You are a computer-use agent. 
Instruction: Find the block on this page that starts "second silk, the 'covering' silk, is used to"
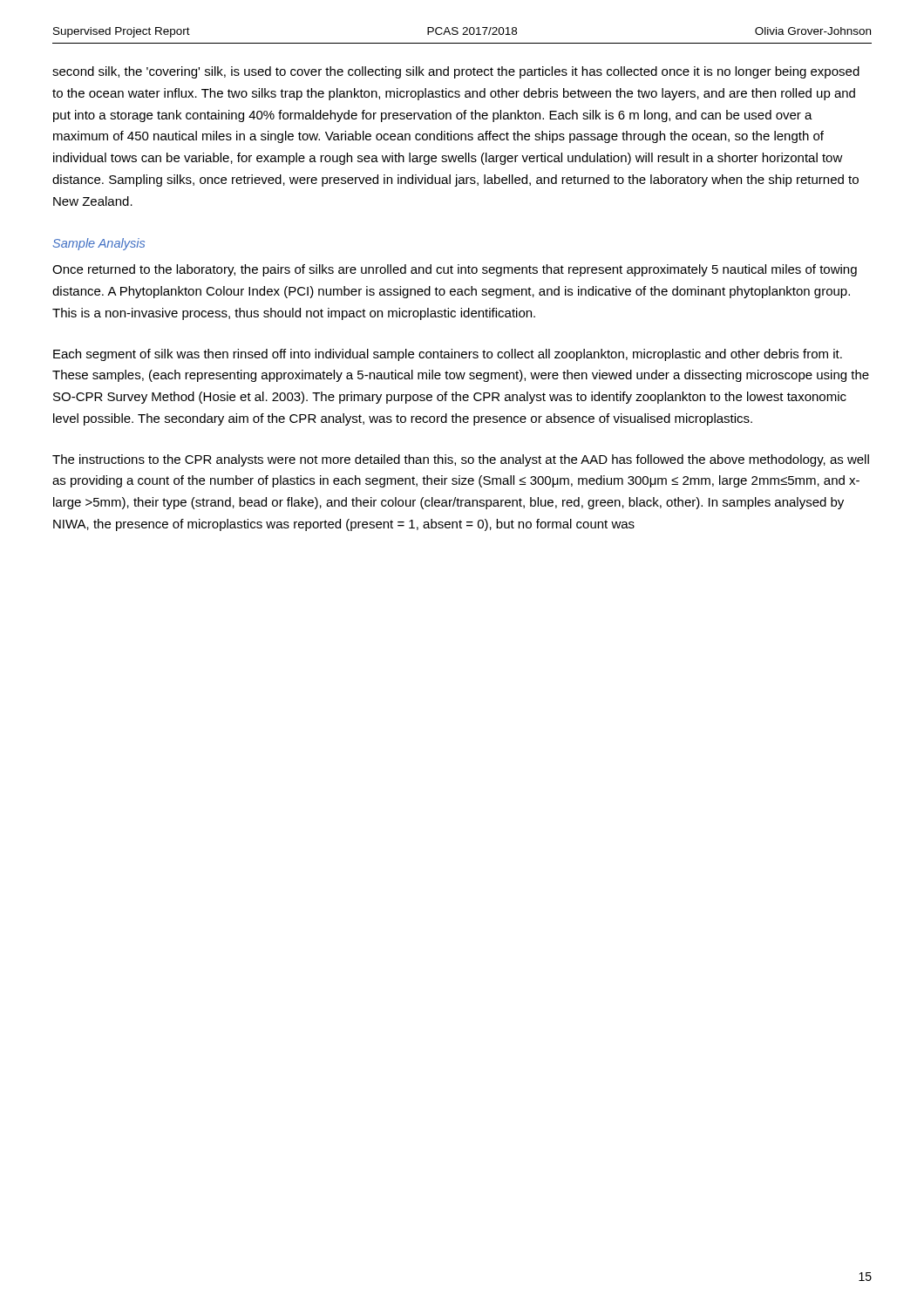(x=456, y=136)
